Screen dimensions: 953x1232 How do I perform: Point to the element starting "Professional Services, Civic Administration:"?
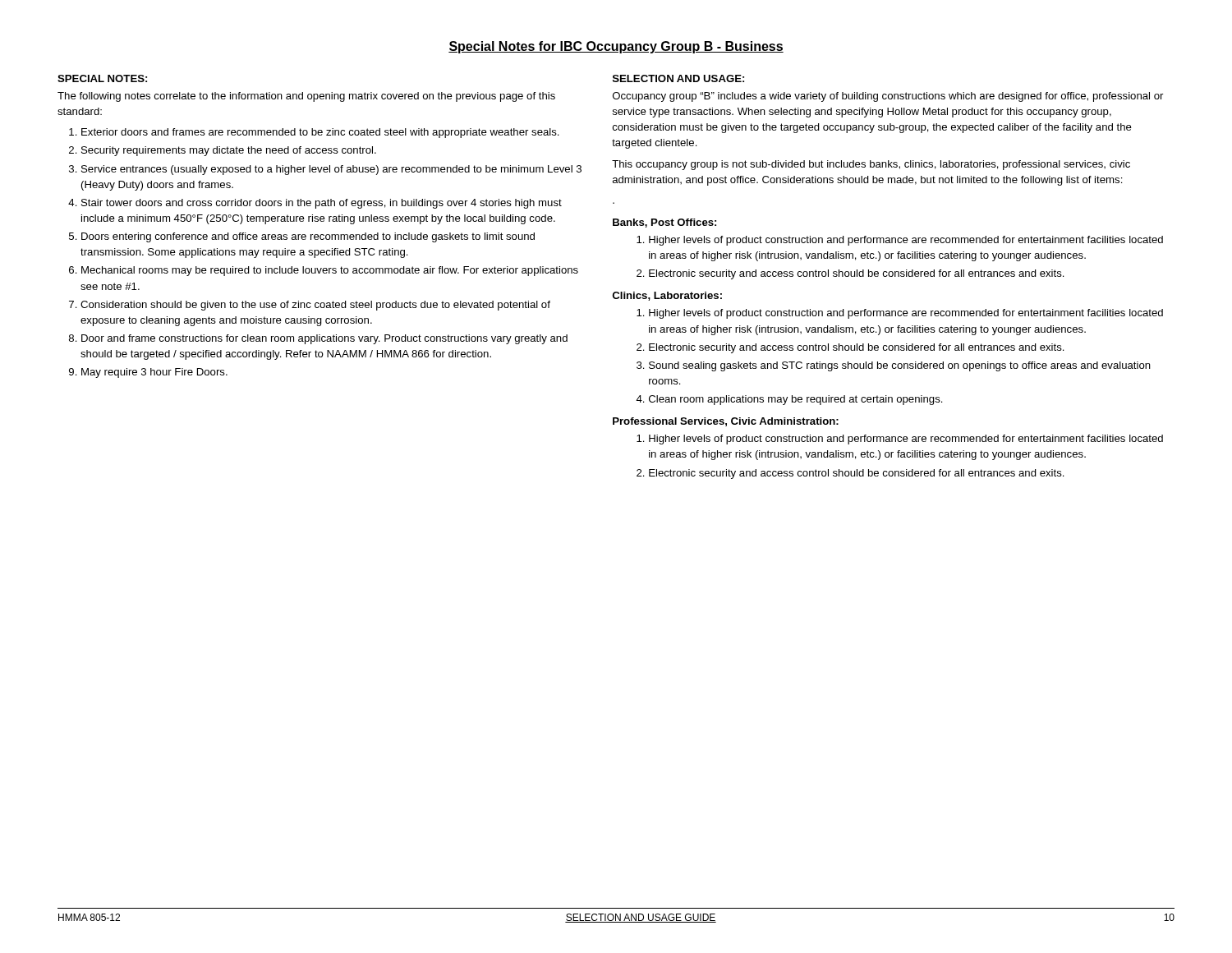[726, 421]
